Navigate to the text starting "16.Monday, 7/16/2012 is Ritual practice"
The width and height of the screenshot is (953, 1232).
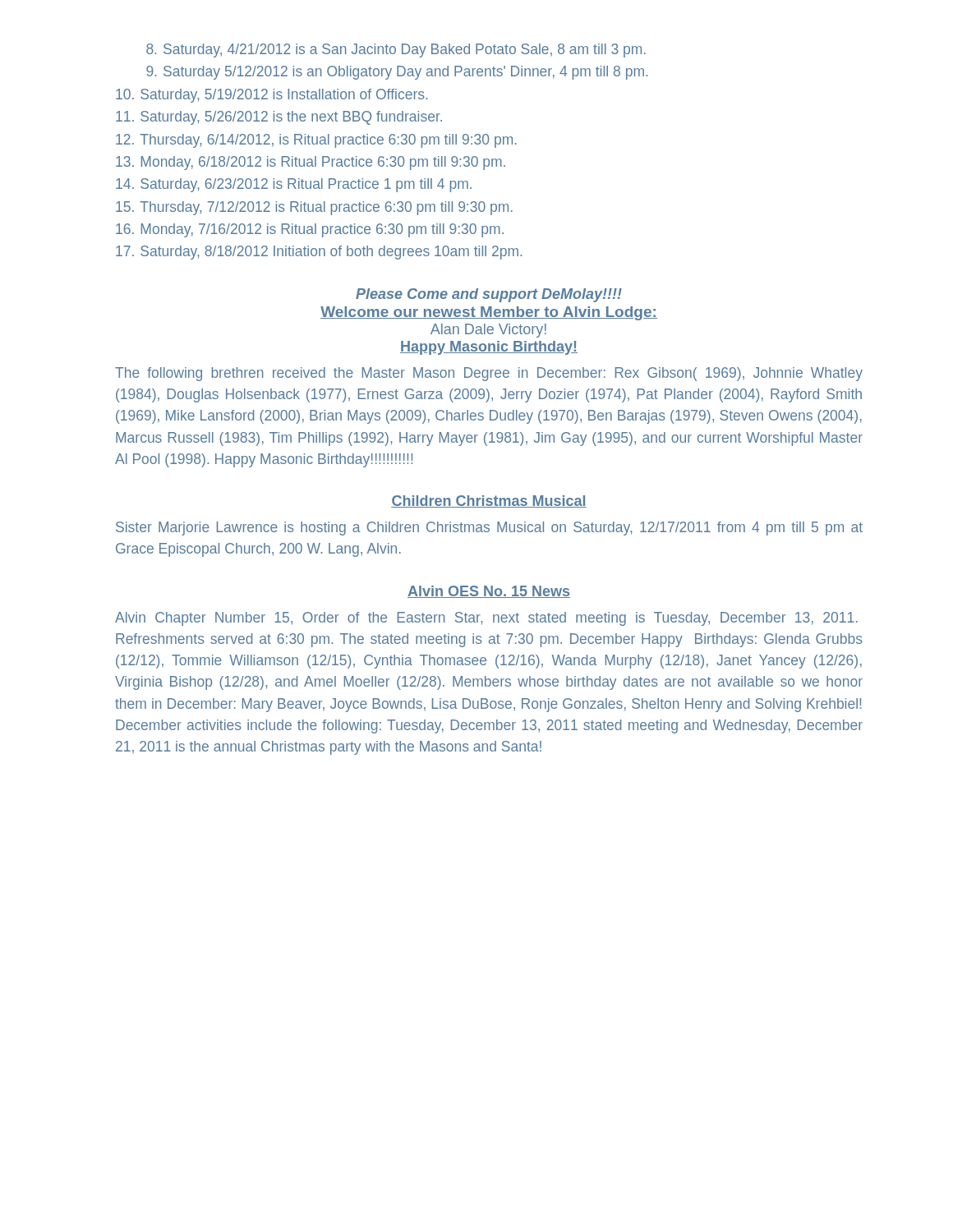point(489,230)
